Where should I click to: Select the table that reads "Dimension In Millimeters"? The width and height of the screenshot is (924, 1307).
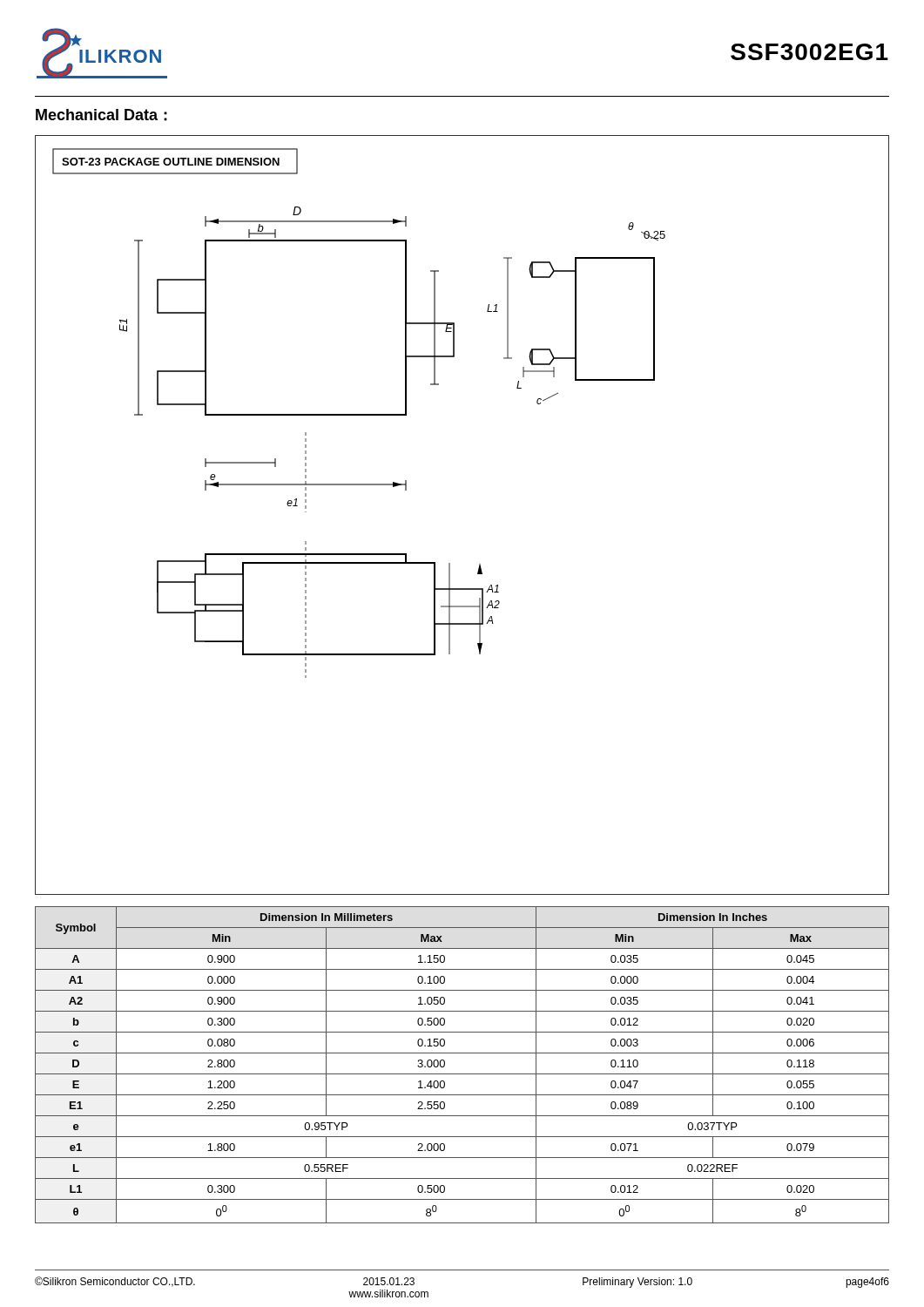(462, 1065)
